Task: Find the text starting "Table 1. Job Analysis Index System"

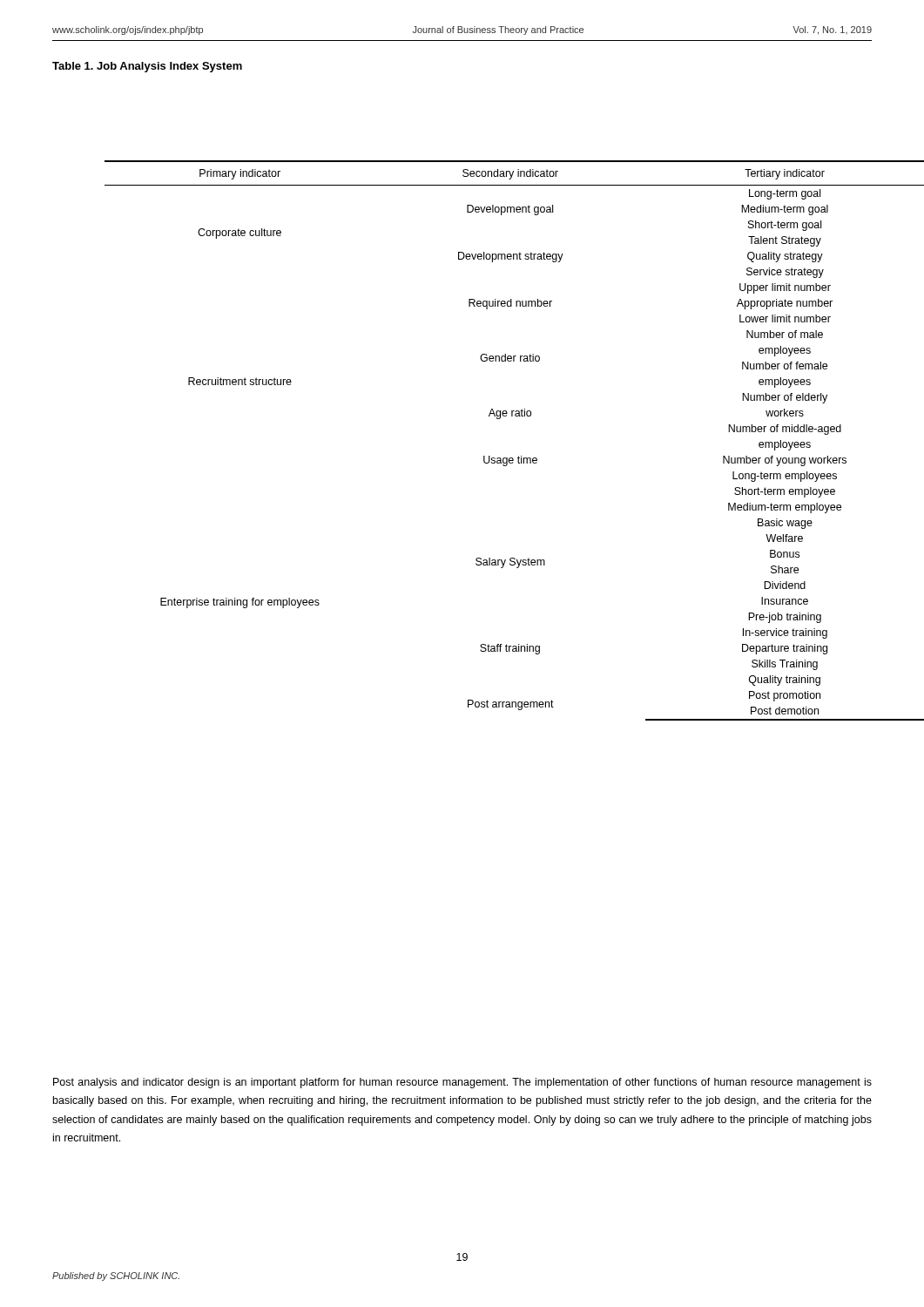Action: 147,66
